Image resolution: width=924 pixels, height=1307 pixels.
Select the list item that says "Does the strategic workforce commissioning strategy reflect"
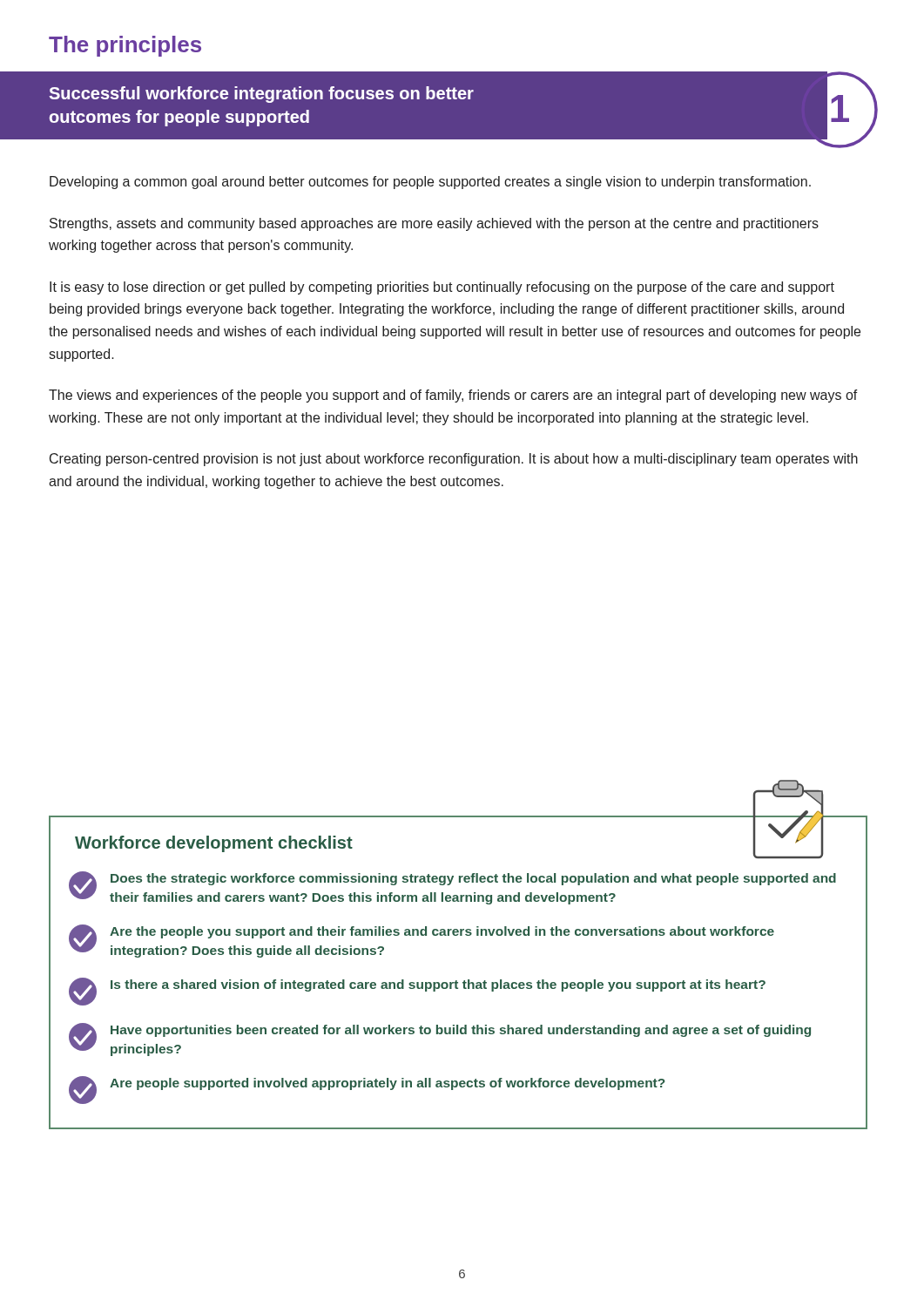pyautogui.click(x=458, y=888)
